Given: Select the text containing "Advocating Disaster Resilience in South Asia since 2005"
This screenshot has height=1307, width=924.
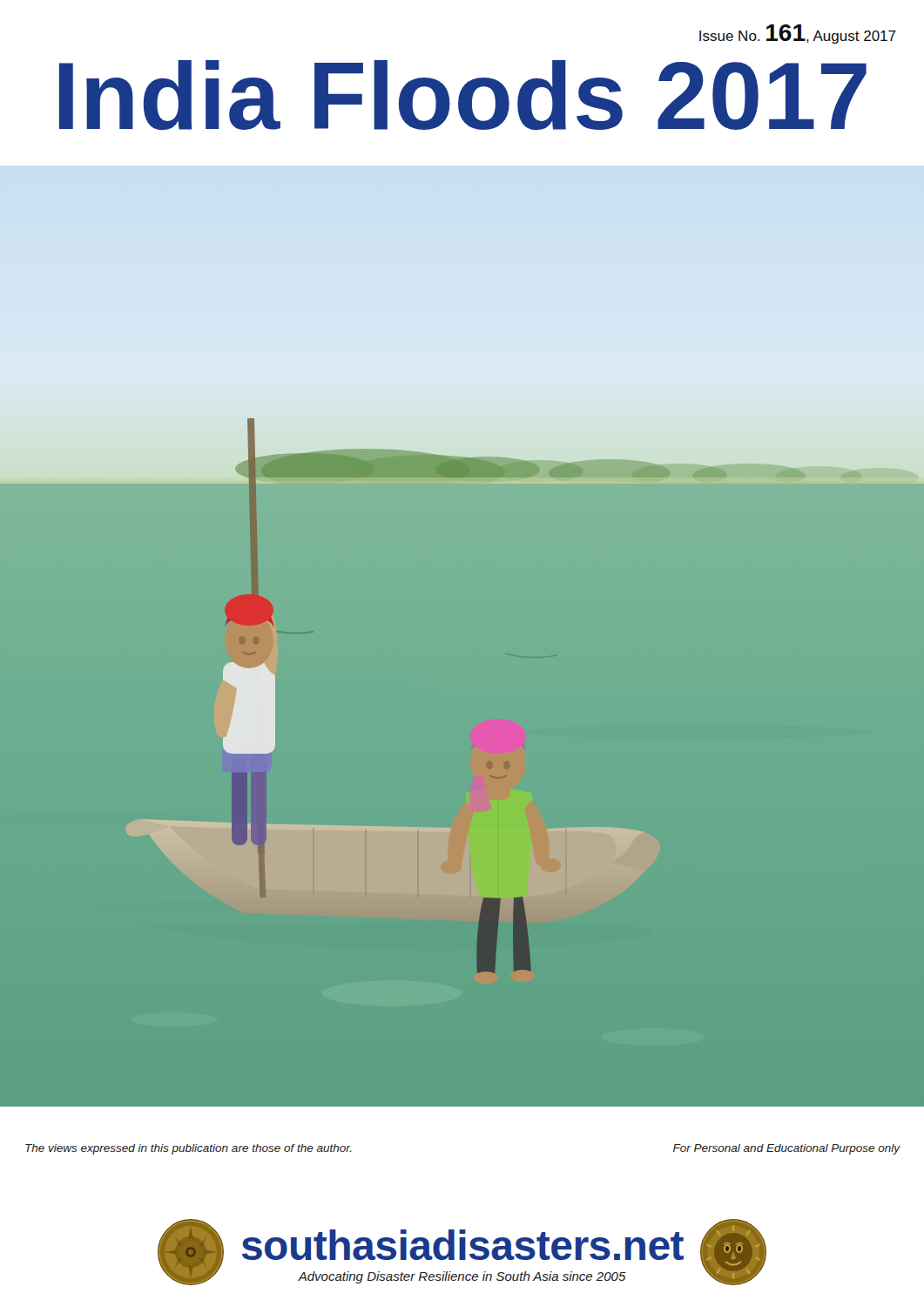Looking at the screenshot, I should point(462,1276).
